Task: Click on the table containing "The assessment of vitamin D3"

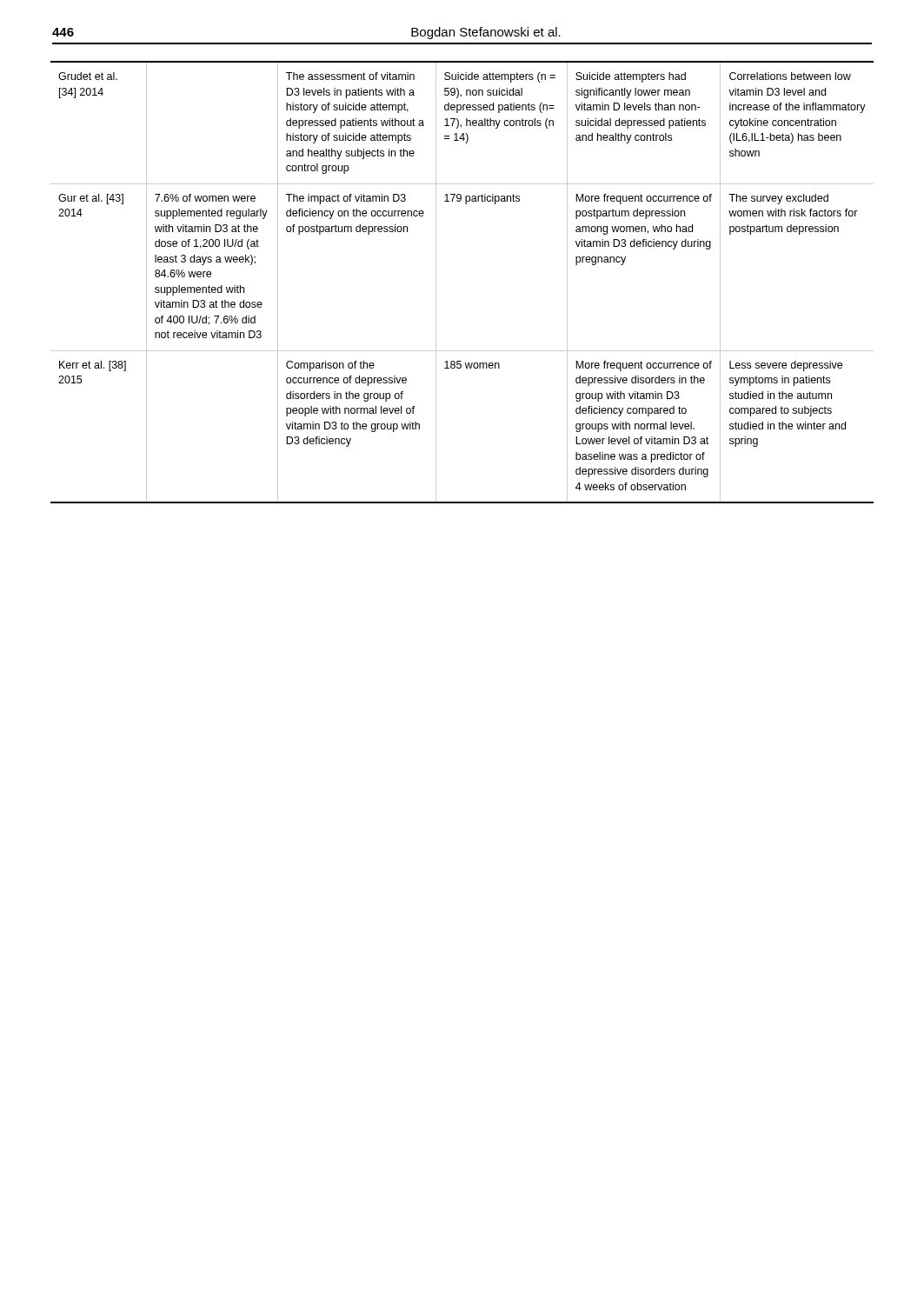Action: [462, 282]
